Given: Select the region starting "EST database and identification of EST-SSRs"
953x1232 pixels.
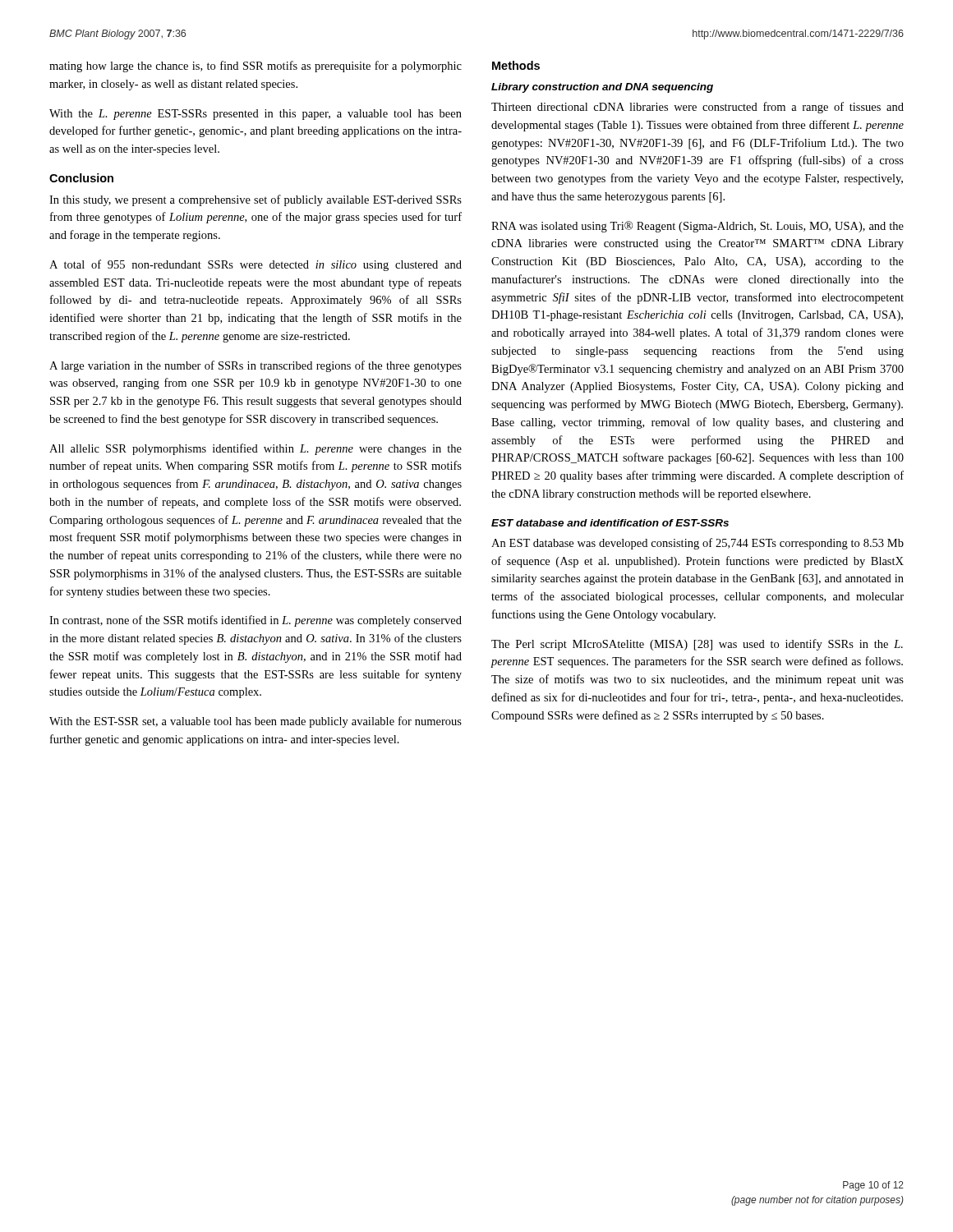Looking at the screenshot, I should (698, 523).
